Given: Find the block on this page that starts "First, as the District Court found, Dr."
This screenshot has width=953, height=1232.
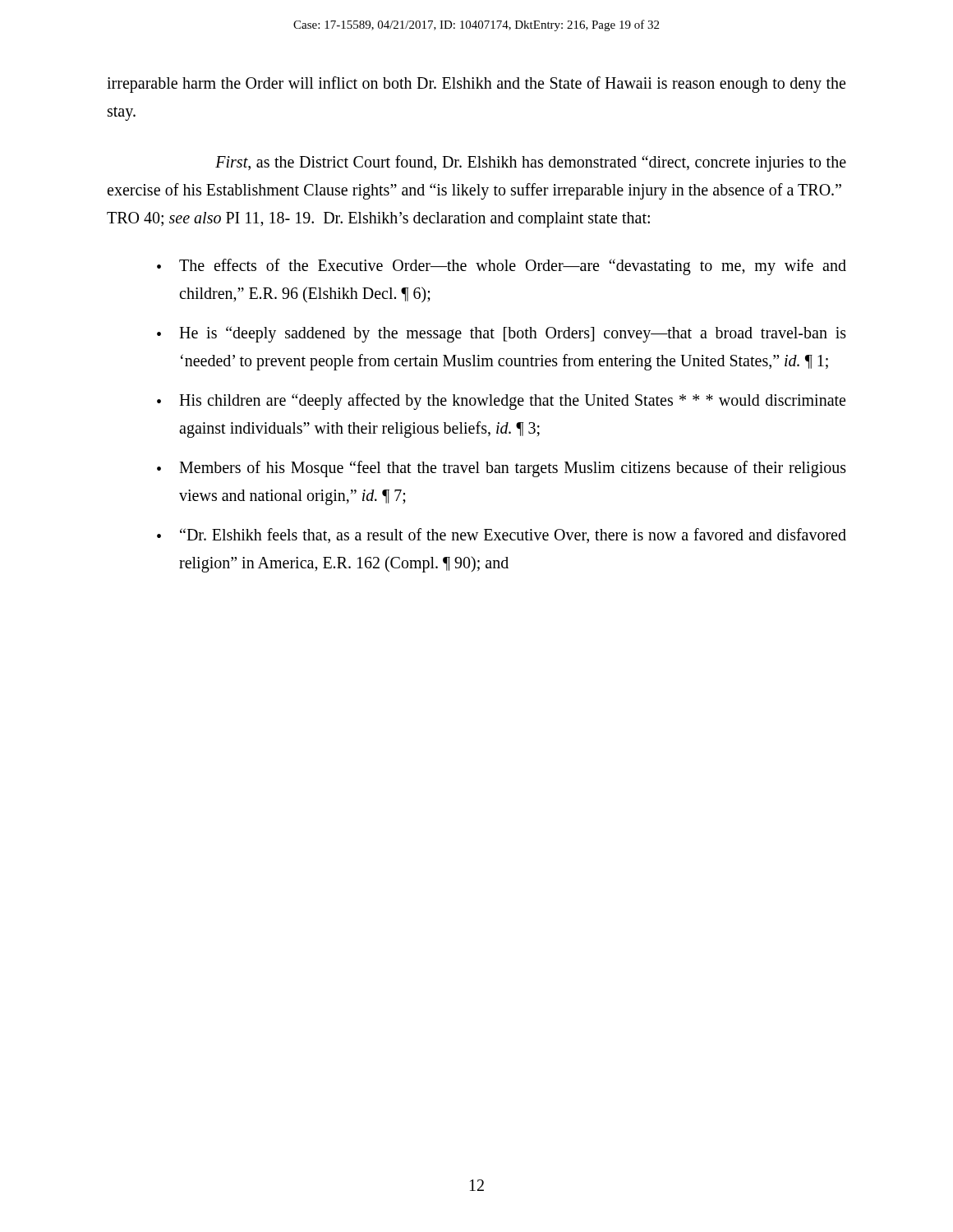Looking at the screenshot, I should (x=476, y=189).
